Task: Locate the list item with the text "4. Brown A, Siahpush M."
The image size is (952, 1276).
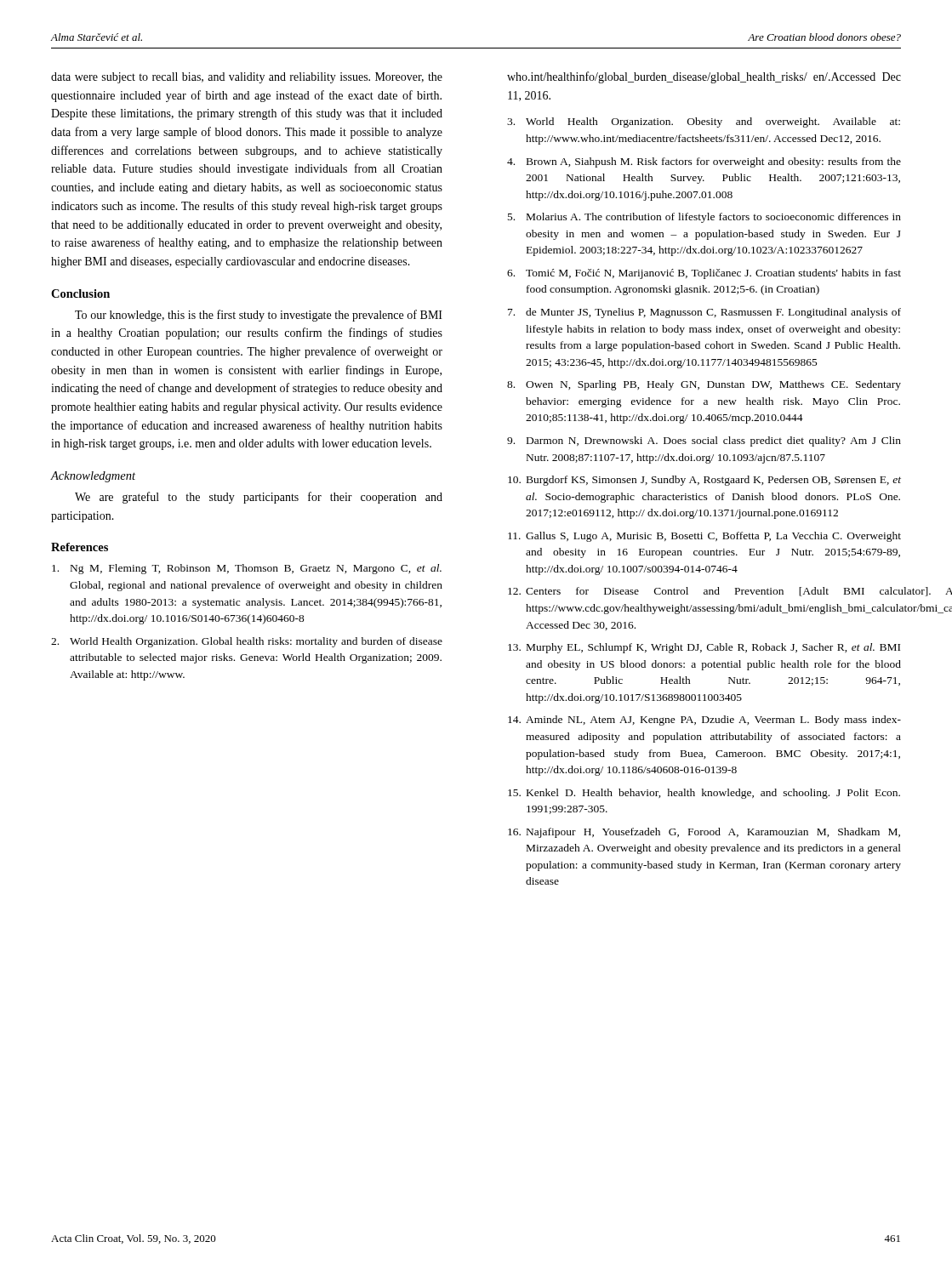Action: pos(704,178)
